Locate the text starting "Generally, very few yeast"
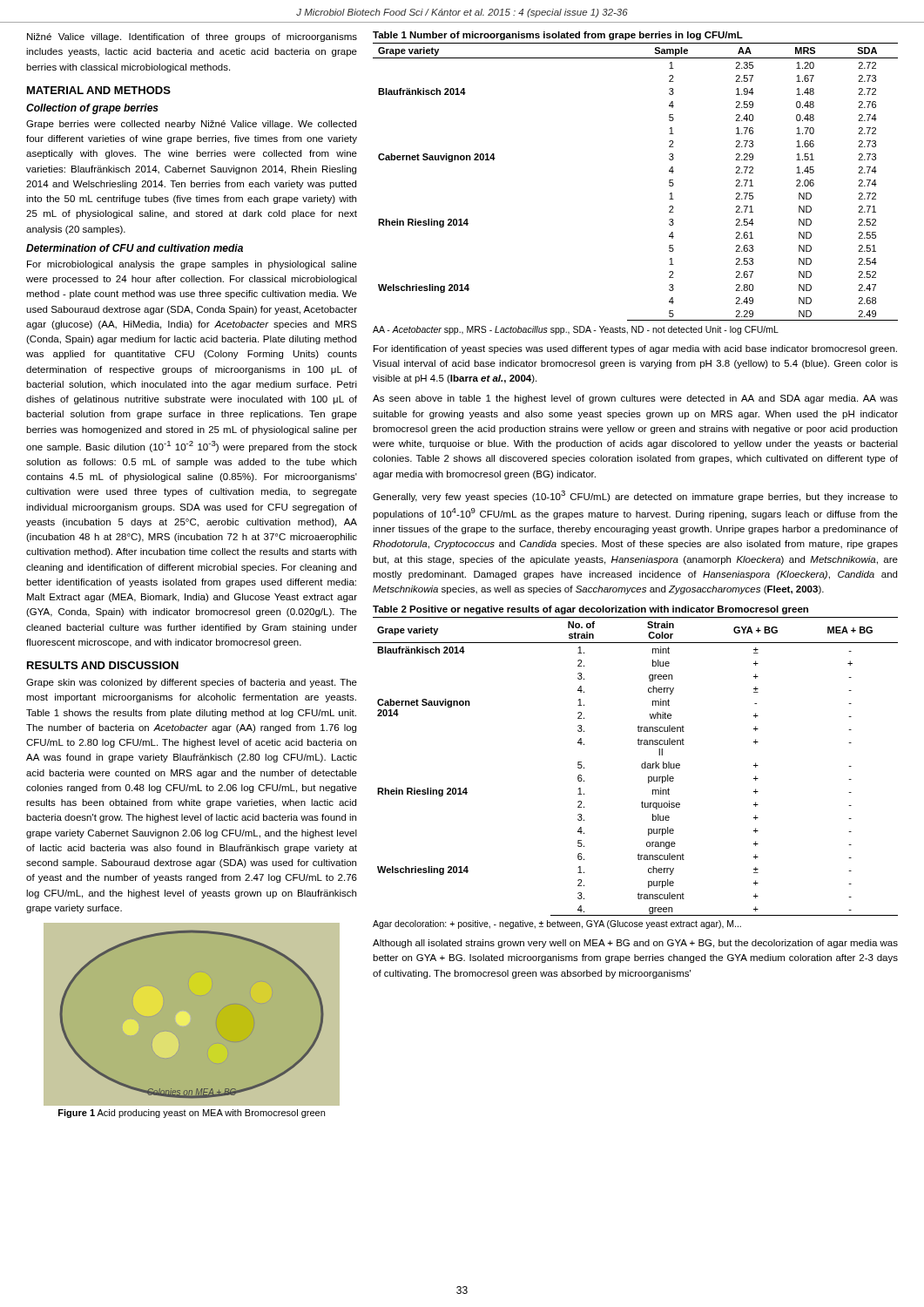 pos(635,541)
